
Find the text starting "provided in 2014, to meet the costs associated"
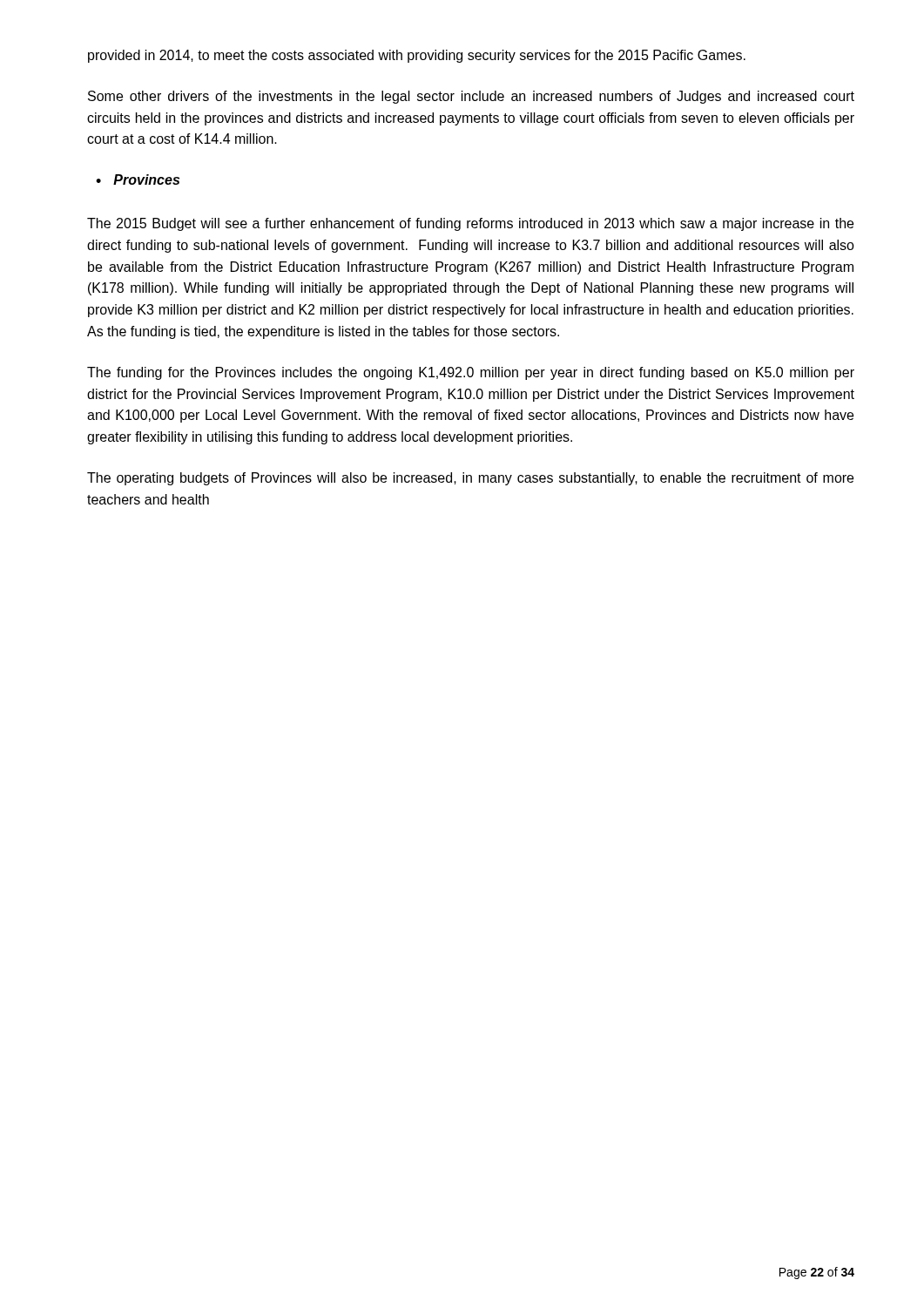click(471, 56)
